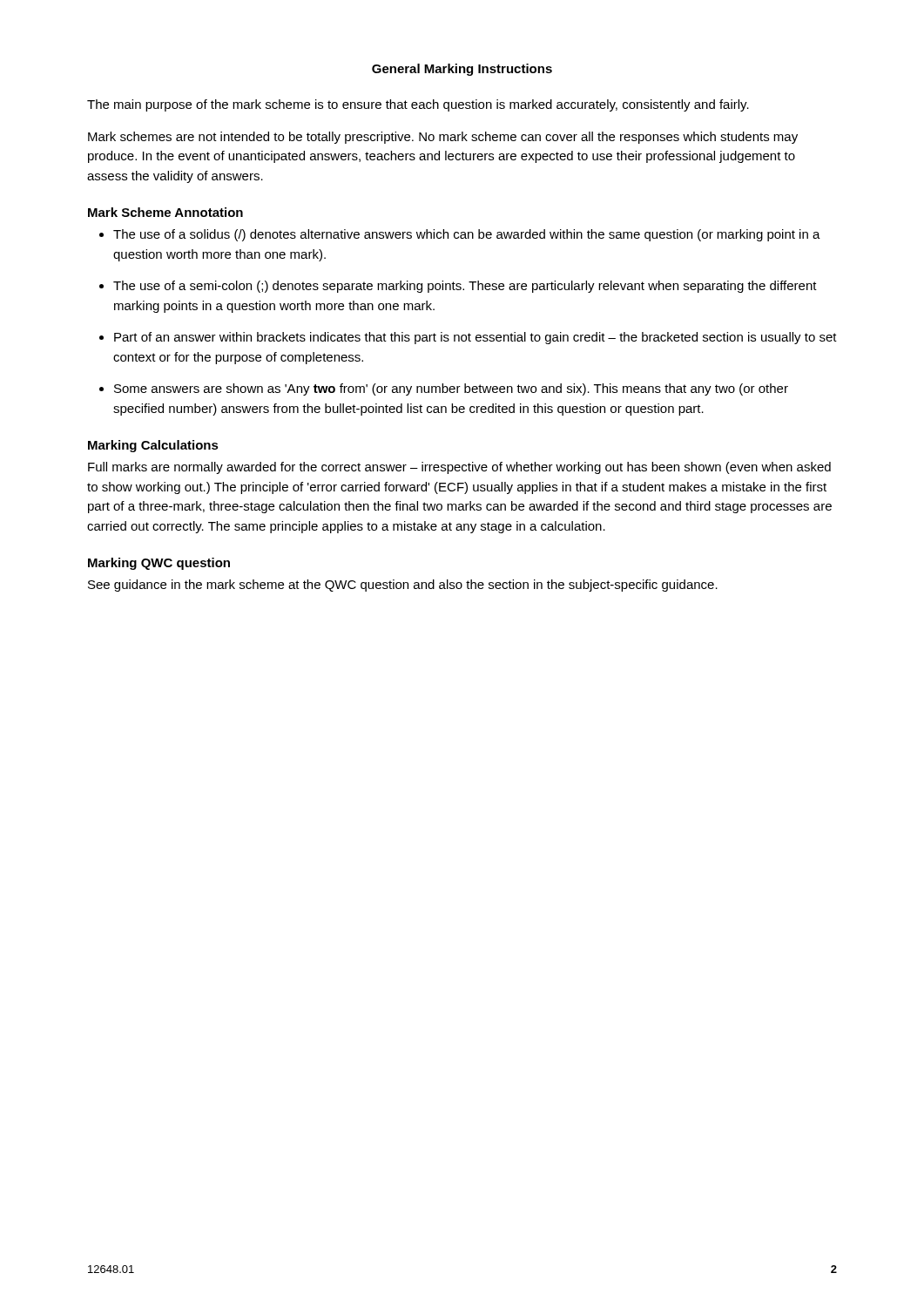This screenshot has width=924, height=1307.
Task: Locate the list item that reads "The use of a solidus (/) denotes alternative"
Action: (462, 244)
